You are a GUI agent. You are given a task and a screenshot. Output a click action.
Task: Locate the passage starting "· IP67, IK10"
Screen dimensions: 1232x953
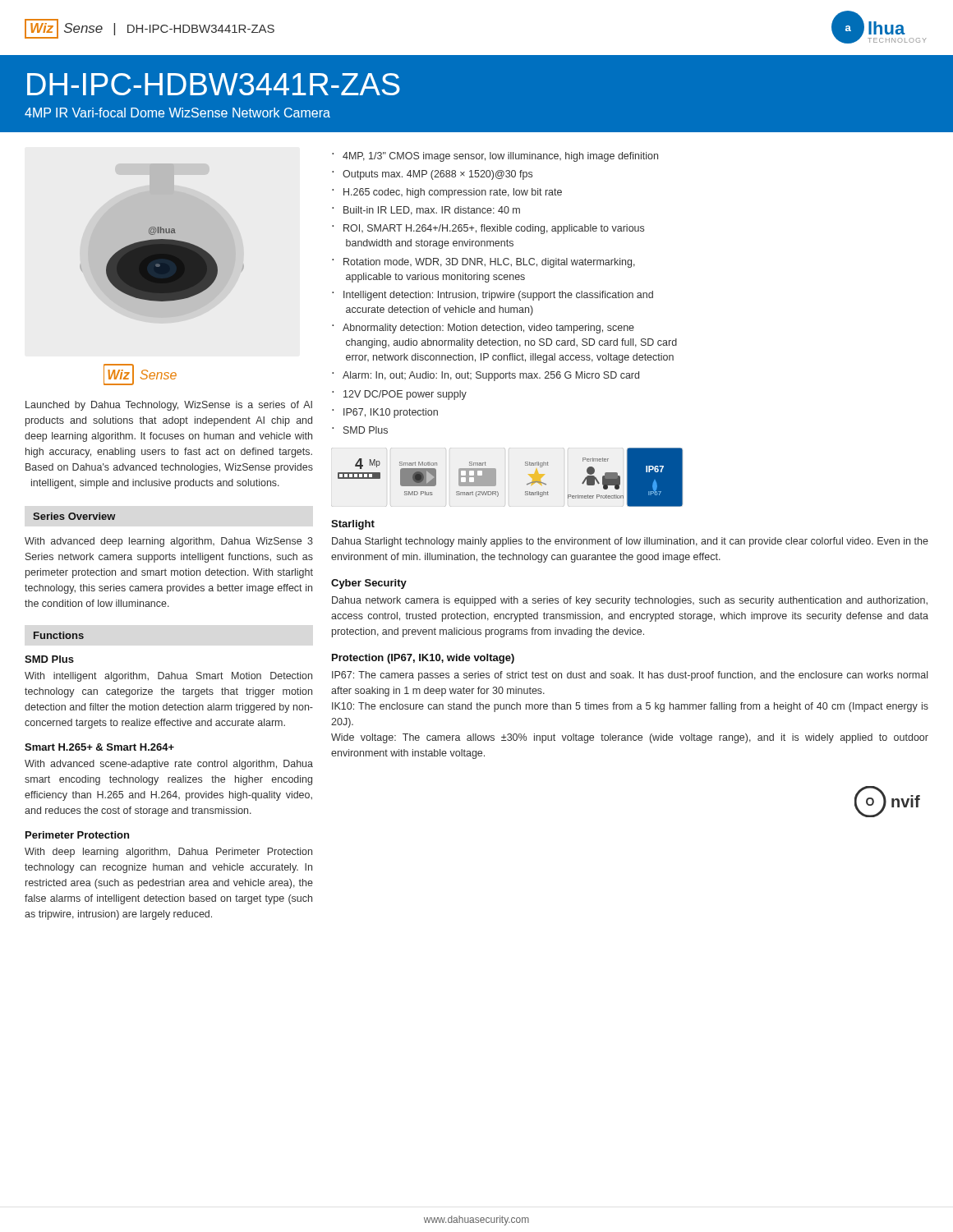tap(385, 410)
